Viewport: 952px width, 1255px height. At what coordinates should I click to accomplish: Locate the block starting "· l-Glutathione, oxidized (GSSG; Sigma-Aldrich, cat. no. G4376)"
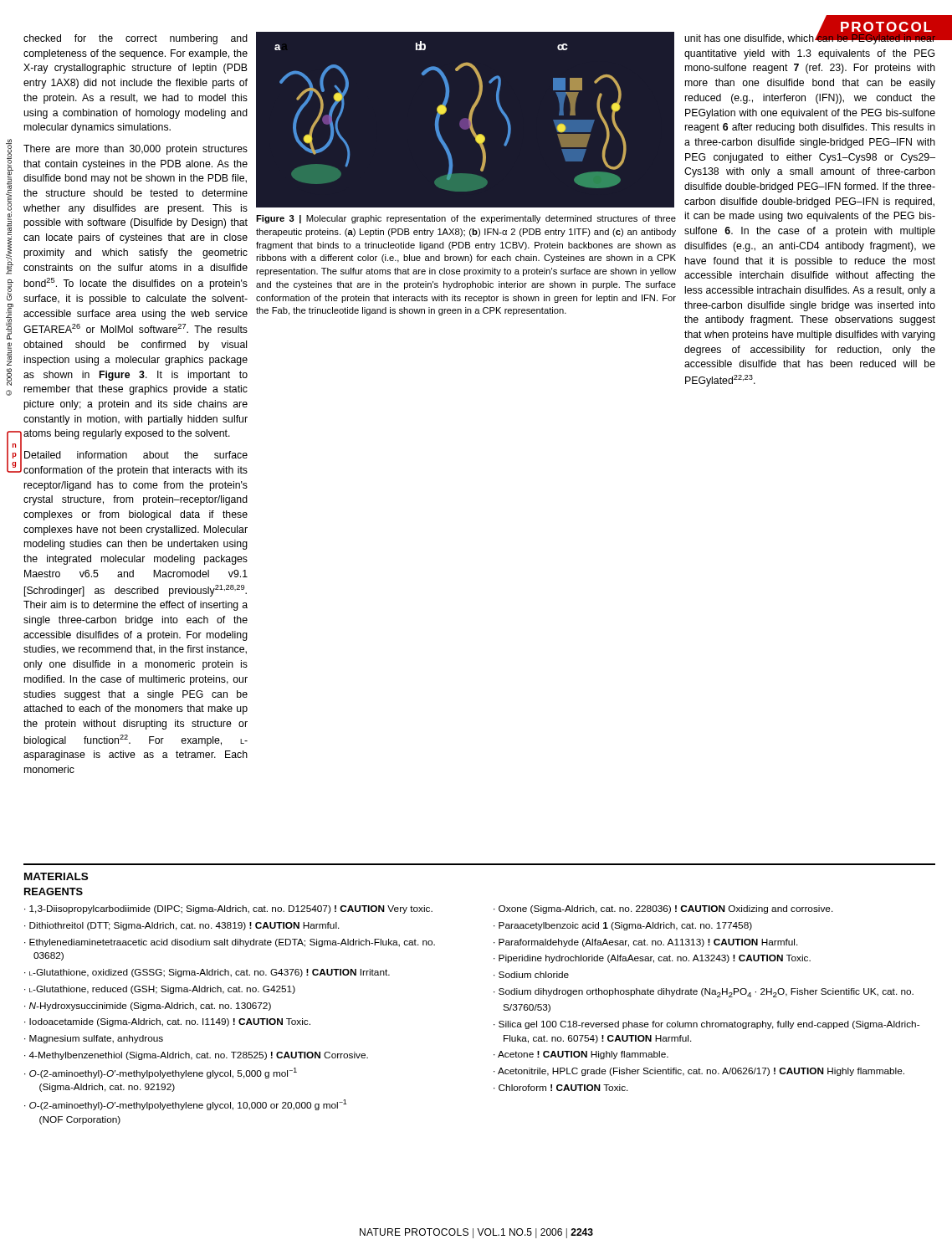[x=207, y=972]
